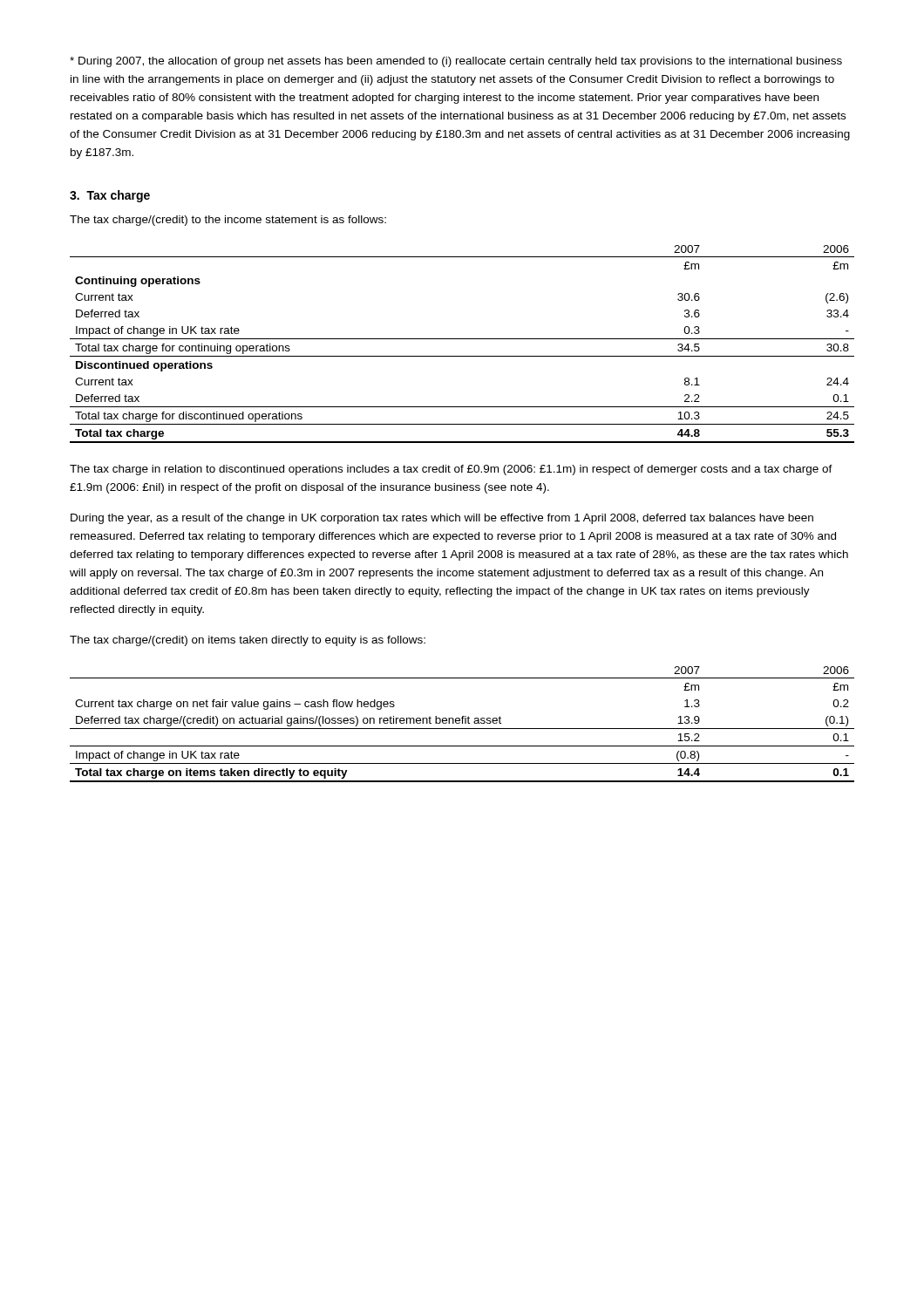Select the text block that says "During the year, as"

459,563
